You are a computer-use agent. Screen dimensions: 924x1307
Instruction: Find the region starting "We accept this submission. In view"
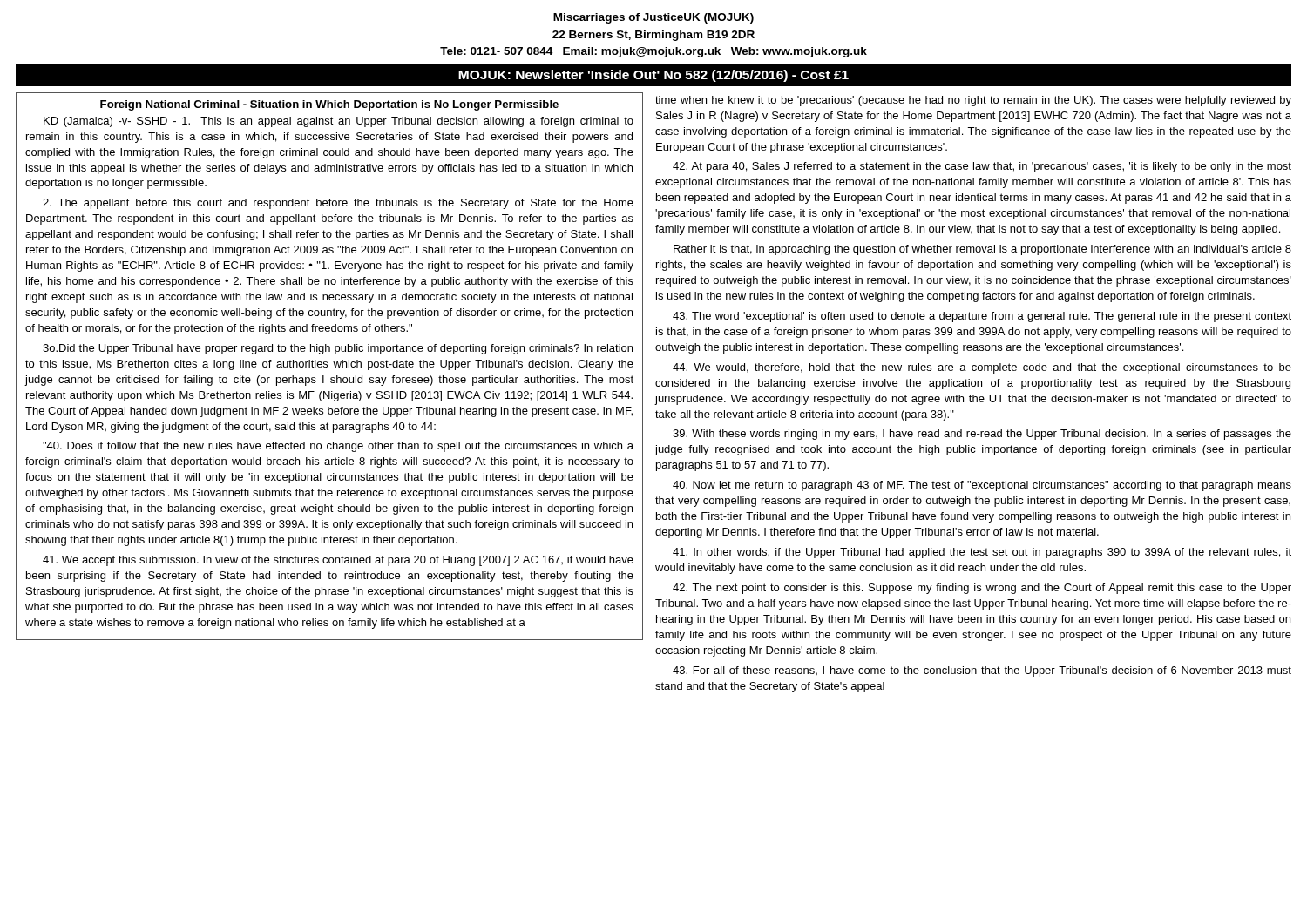329,591
